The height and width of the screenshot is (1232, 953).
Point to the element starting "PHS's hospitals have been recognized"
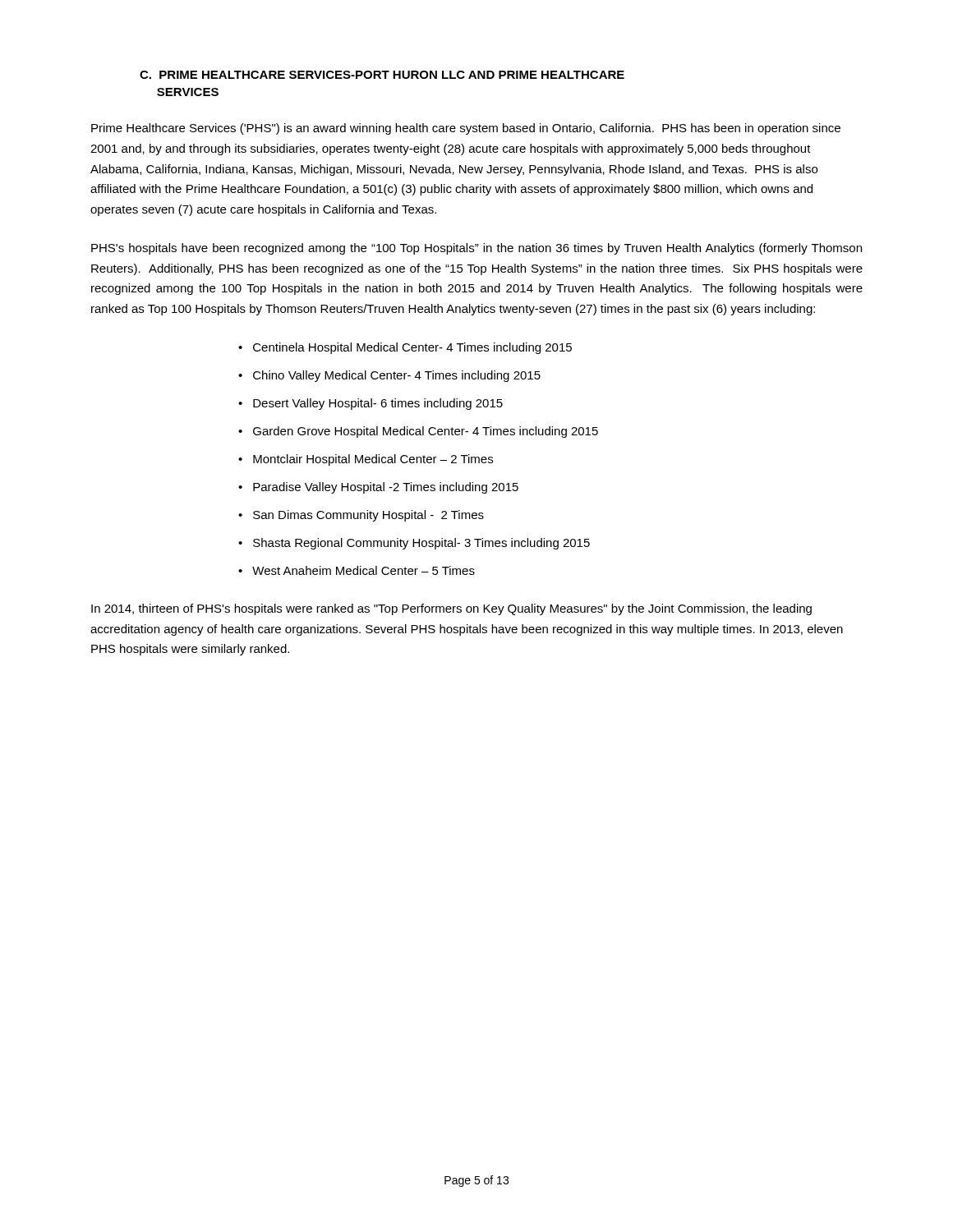tap(476, 278)
